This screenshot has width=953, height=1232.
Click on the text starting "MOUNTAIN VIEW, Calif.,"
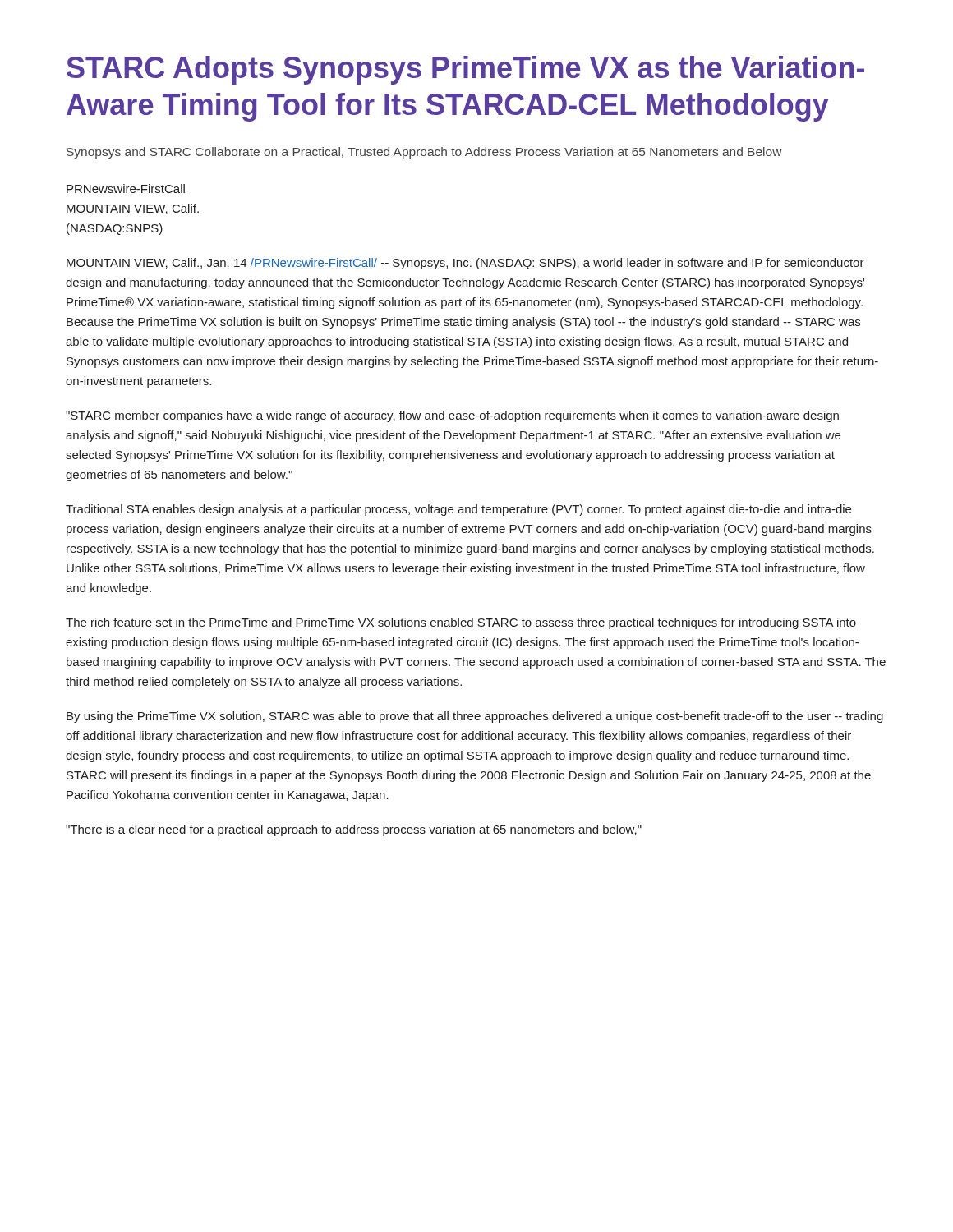[472, 322]
